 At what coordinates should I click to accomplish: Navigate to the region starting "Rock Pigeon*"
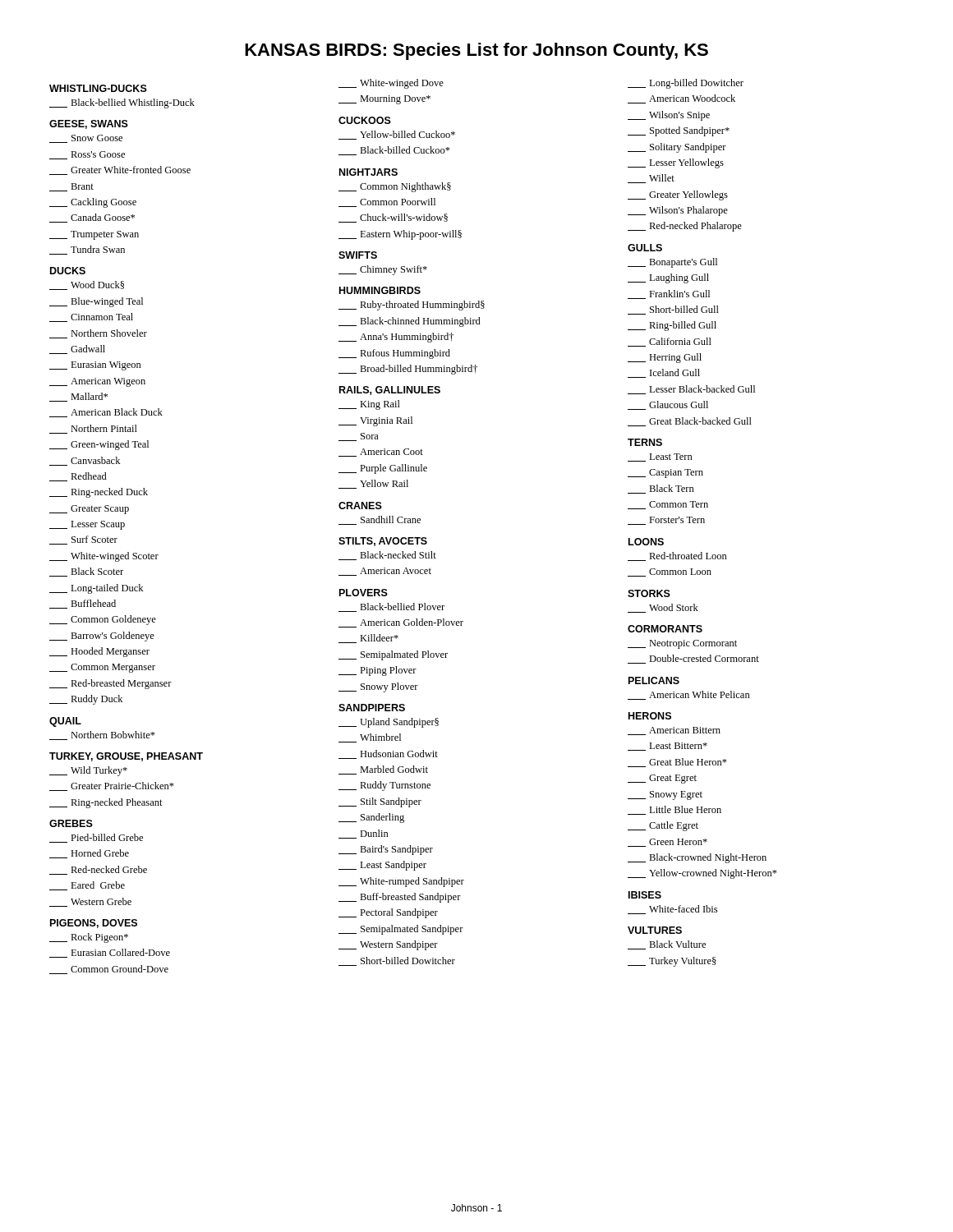click(89, 937)
